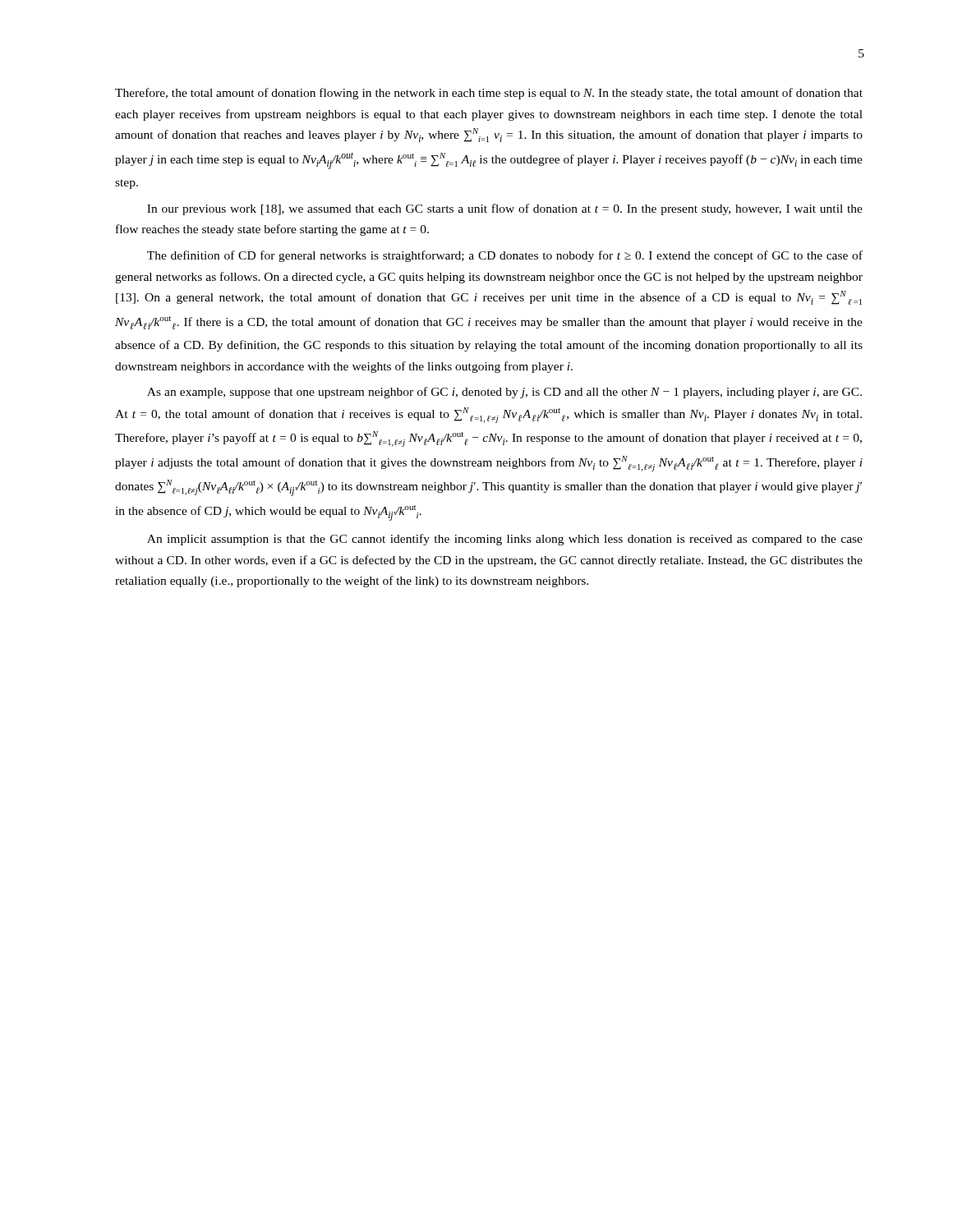Find the text block with the text "Therefore, the total amount of"
Image resolution: width=953 pixels, height=1232 pixels.
click(489, 137)
